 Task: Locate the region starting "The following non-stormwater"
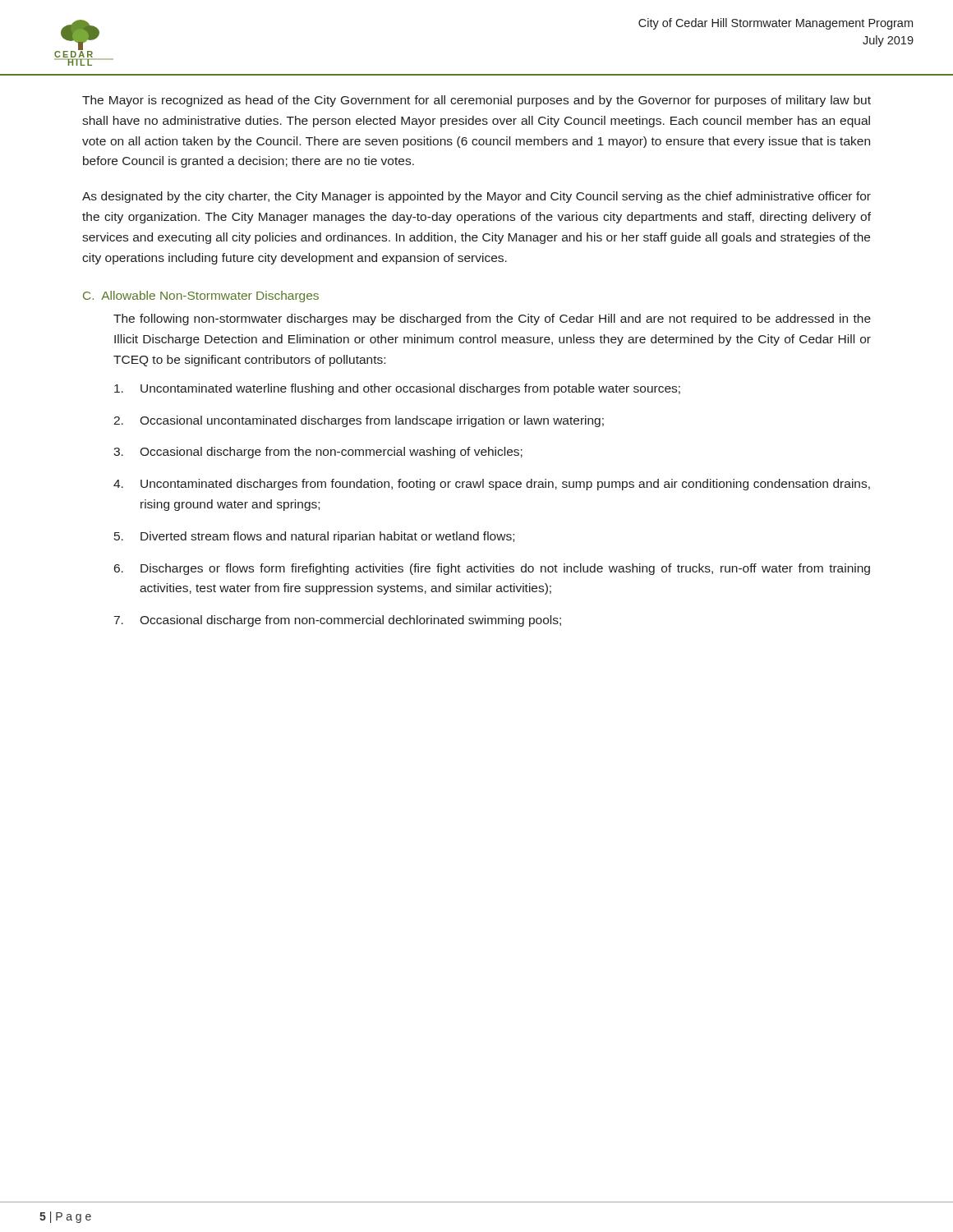[492, 339]
